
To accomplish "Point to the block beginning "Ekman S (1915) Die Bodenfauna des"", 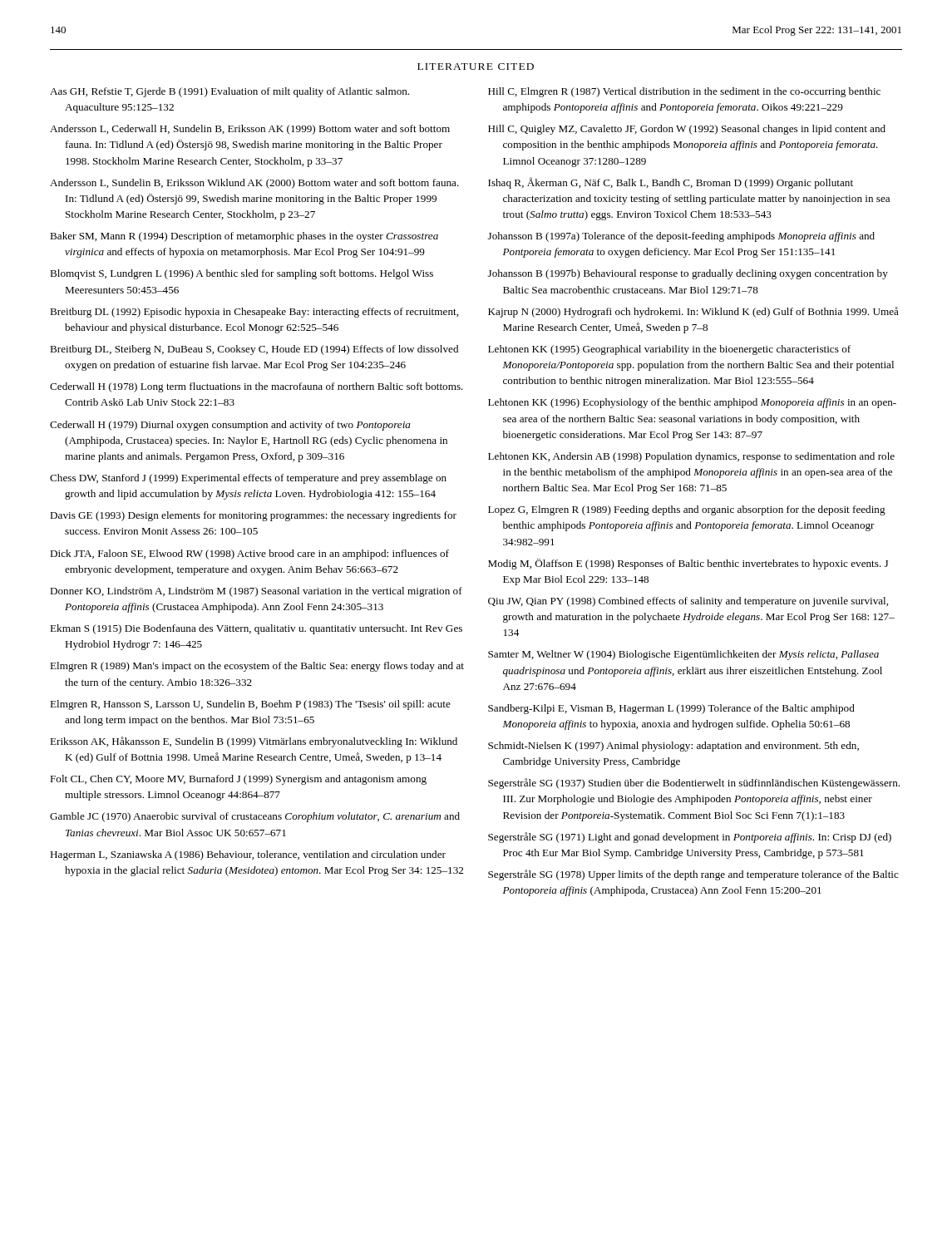I will 256,636.
